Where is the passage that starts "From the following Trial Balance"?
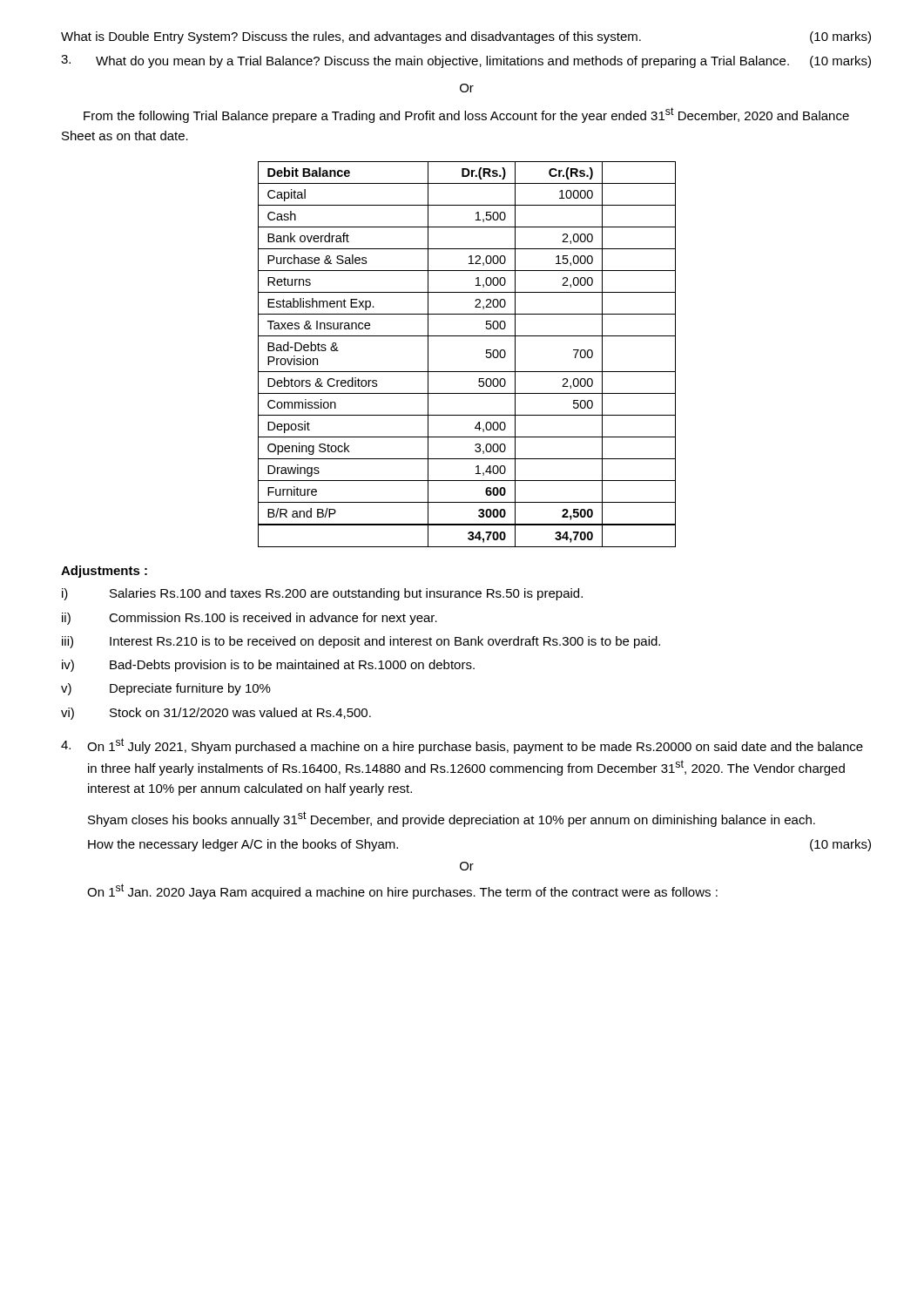The height and width of the screenshot is (1307, 924). point(455,124)
